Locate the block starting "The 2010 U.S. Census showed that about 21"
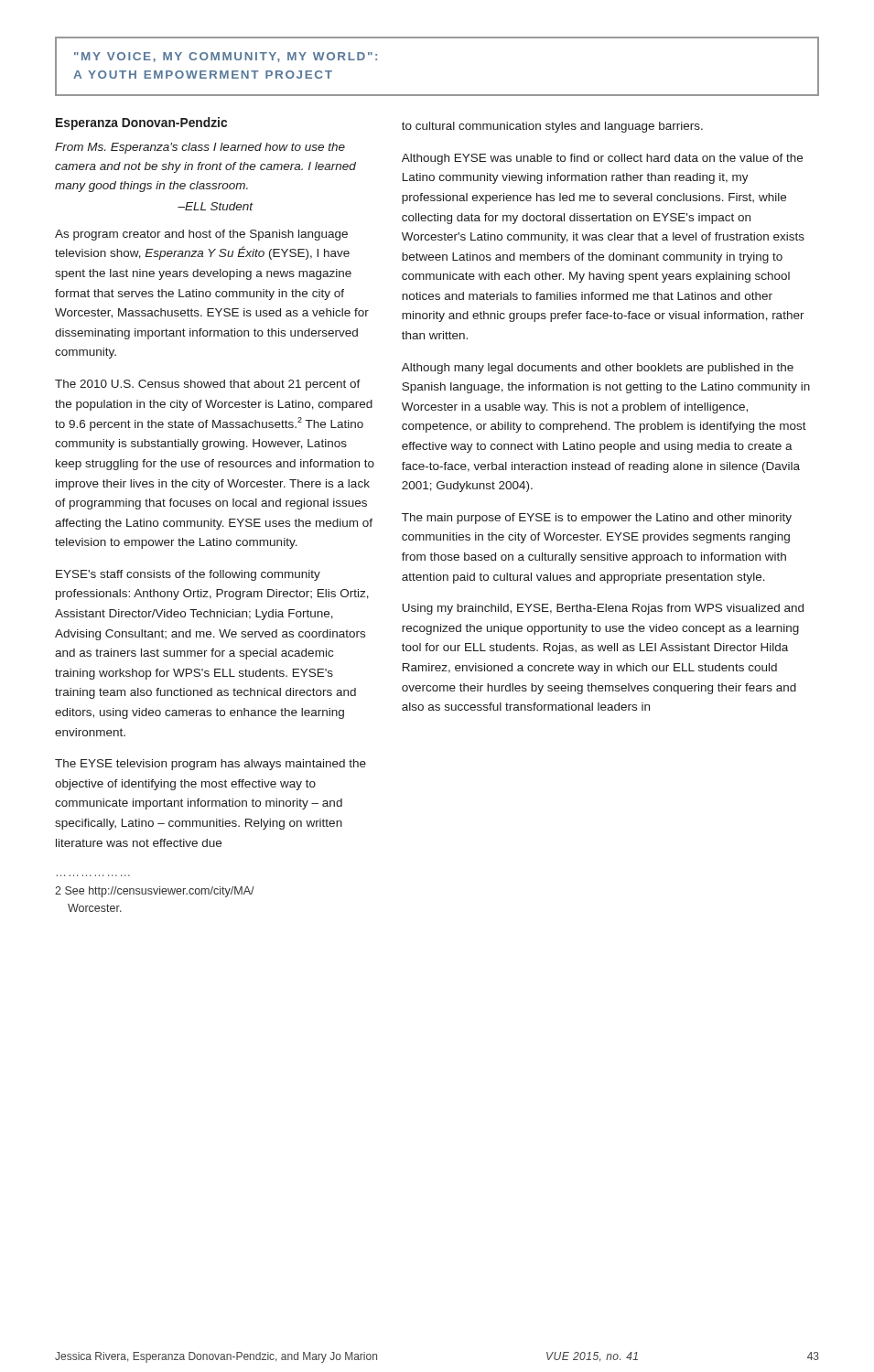Viewport: 874px width, 1372px height. tap(215, 463)
